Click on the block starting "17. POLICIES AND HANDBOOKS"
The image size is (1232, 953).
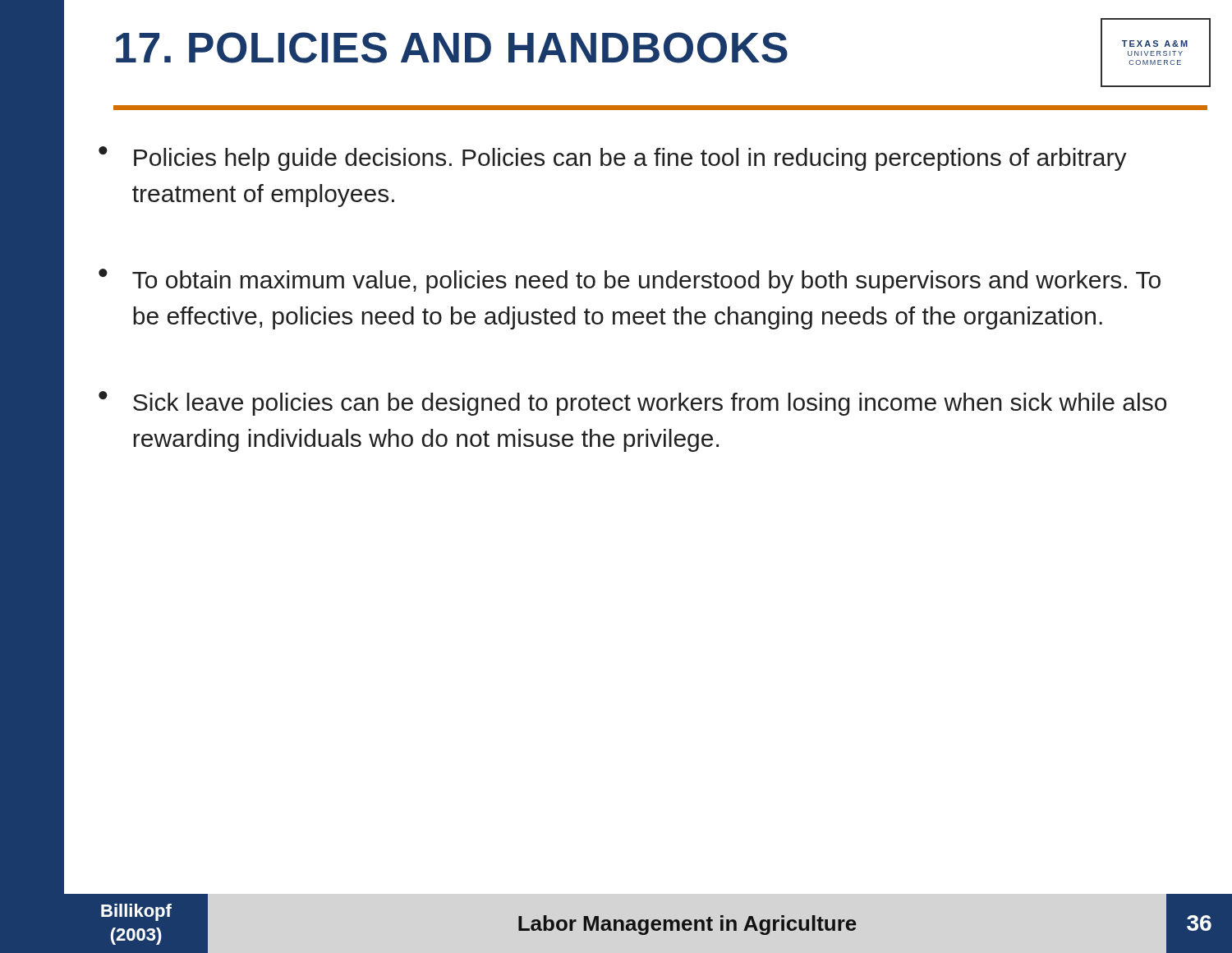click(x=451, y=48)
